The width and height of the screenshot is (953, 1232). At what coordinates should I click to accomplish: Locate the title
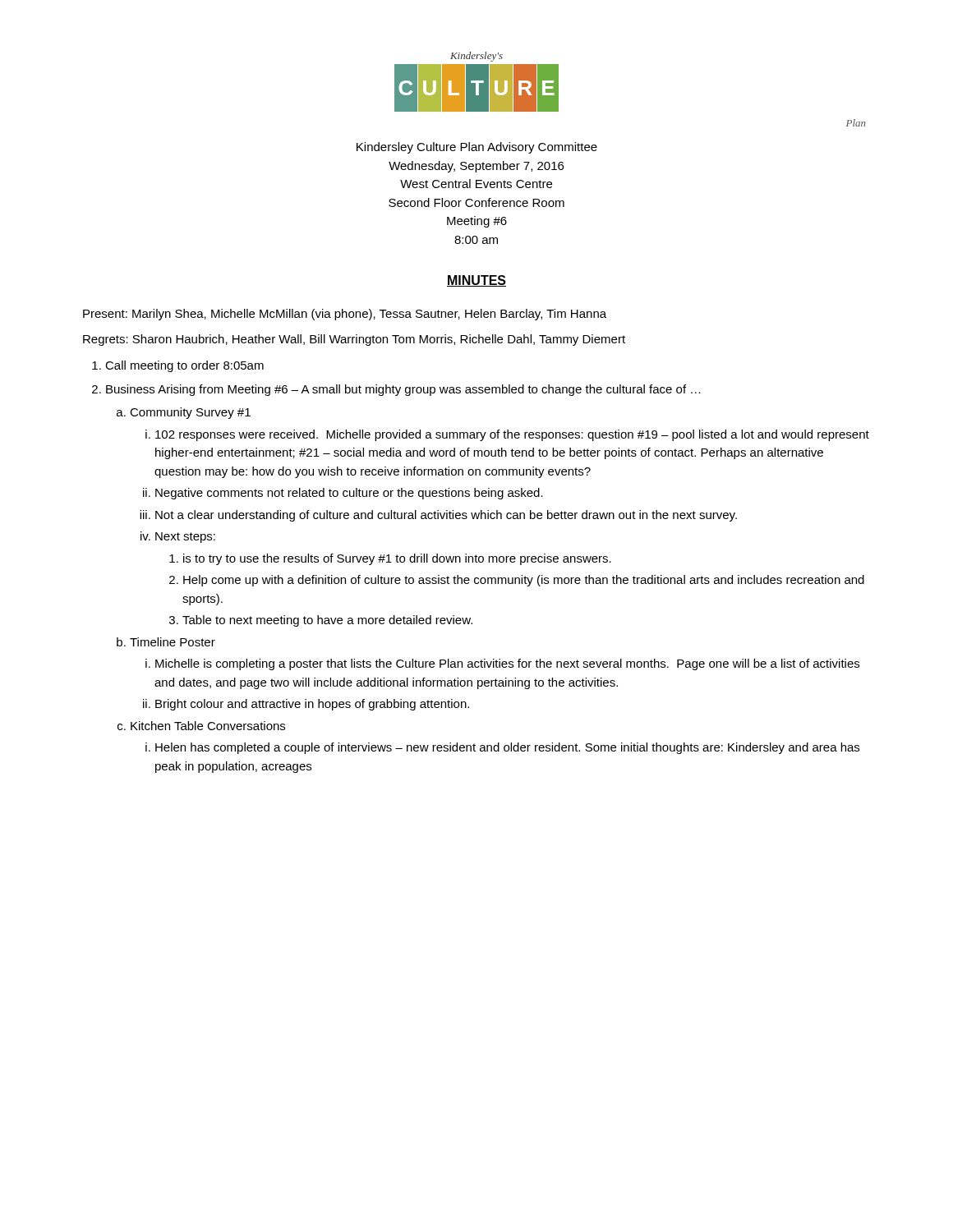tap(476, 193)
